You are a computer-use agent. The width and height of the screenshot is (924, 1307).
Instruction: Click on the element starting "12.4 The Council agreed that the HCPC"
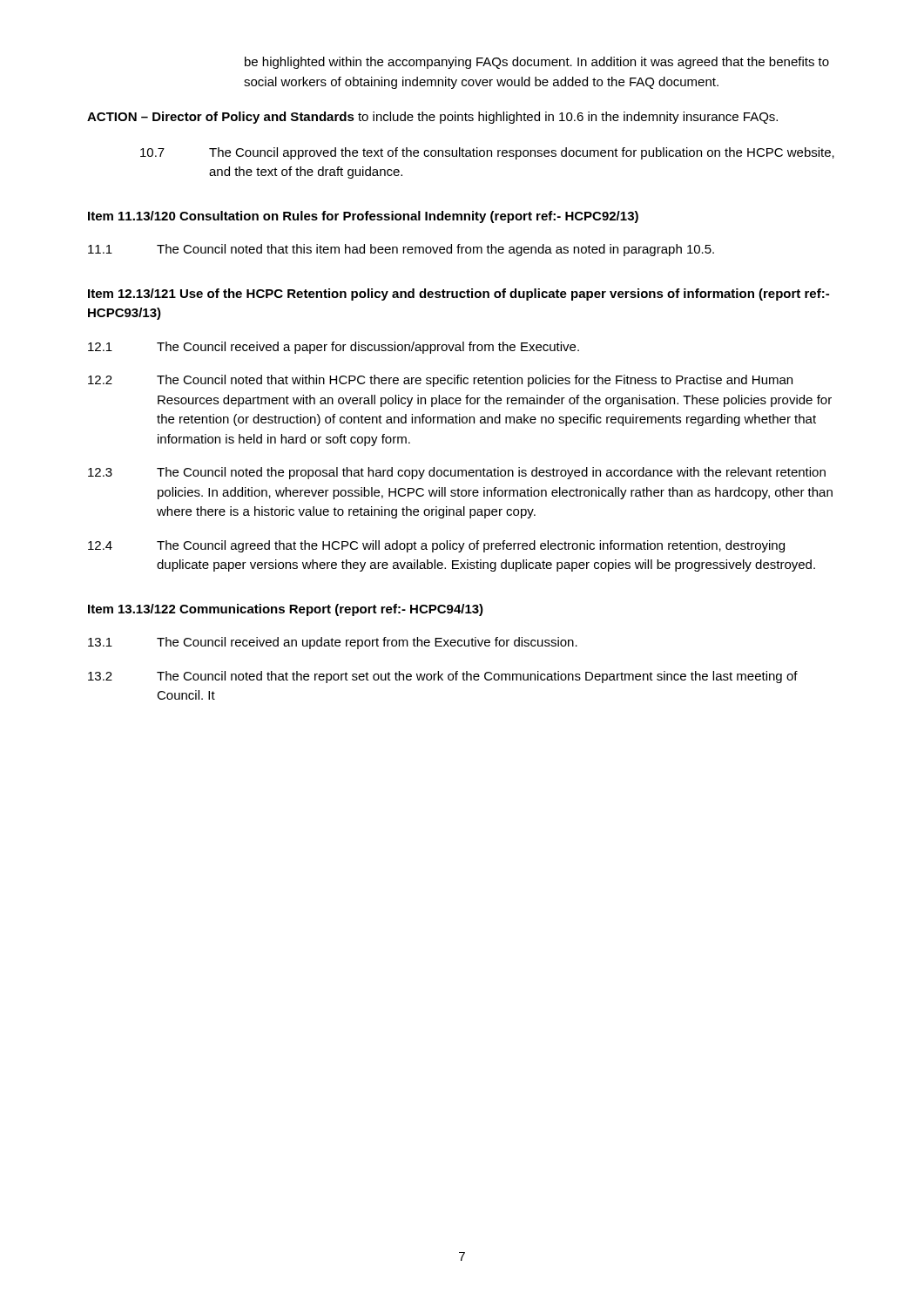462,555
